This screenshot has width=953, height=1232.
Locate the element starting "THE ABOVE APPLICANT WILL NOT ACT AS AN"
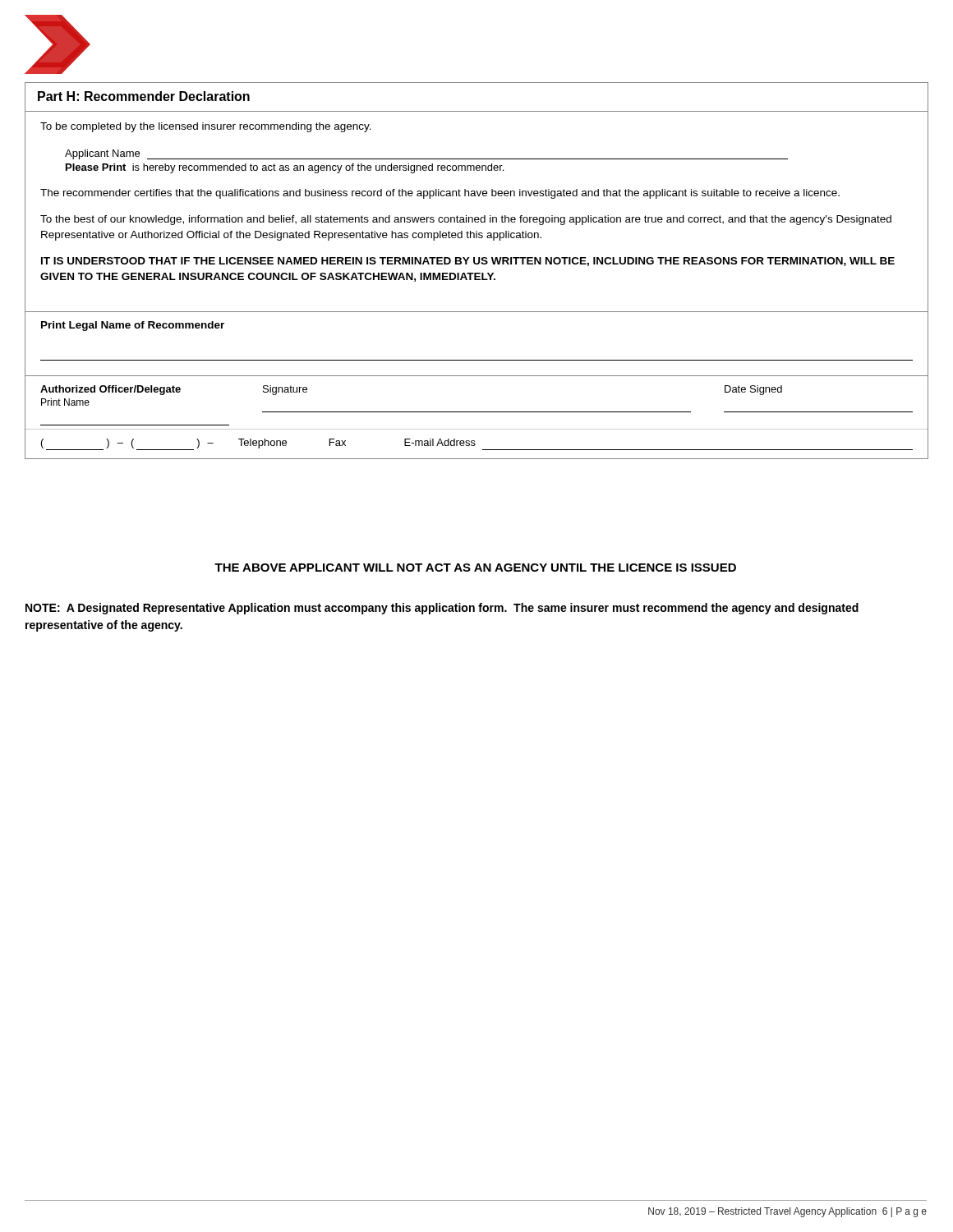pos(476,567)
